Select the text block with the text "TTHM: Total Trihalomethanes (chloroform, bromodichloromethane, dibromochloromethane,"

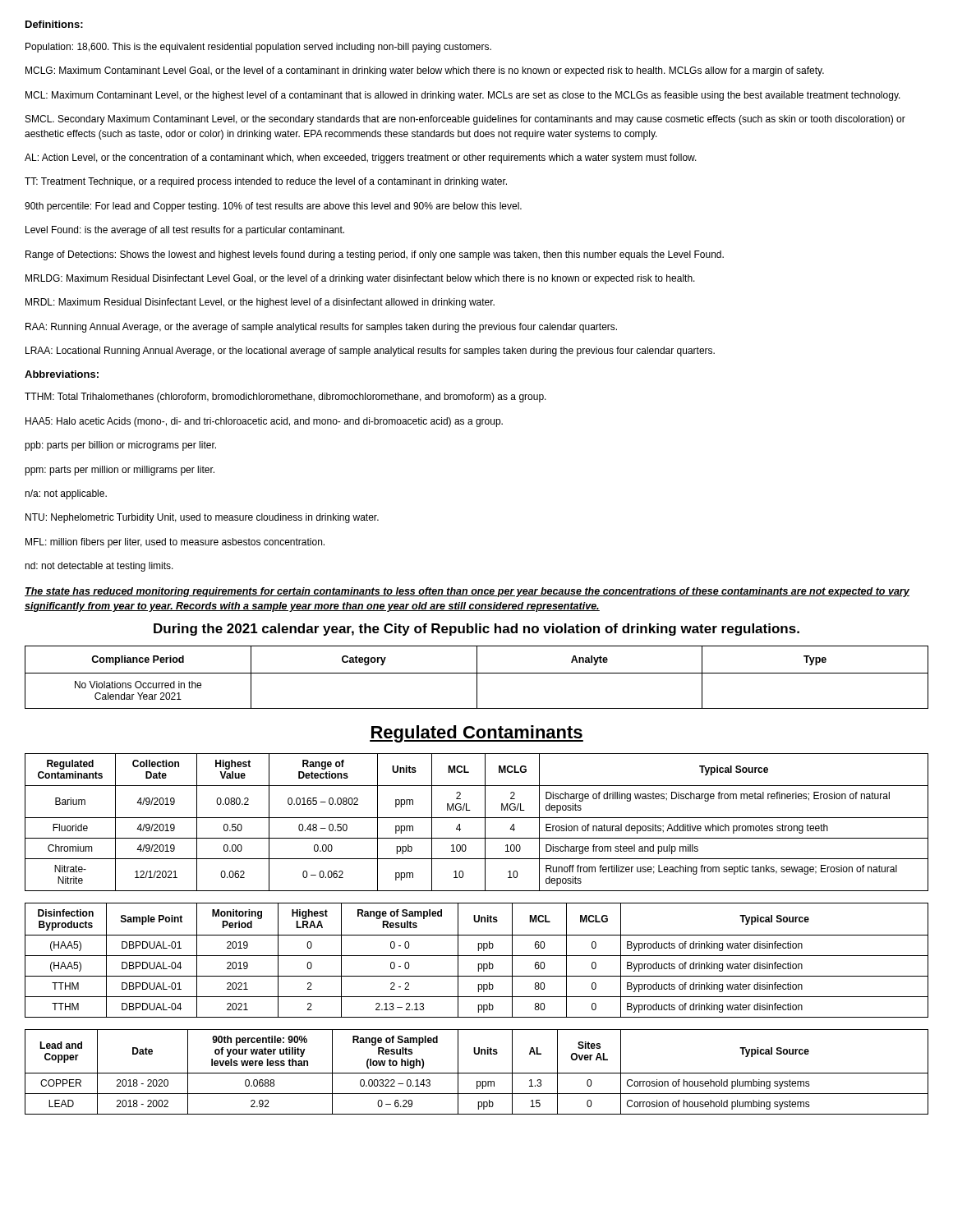[285, 398]
